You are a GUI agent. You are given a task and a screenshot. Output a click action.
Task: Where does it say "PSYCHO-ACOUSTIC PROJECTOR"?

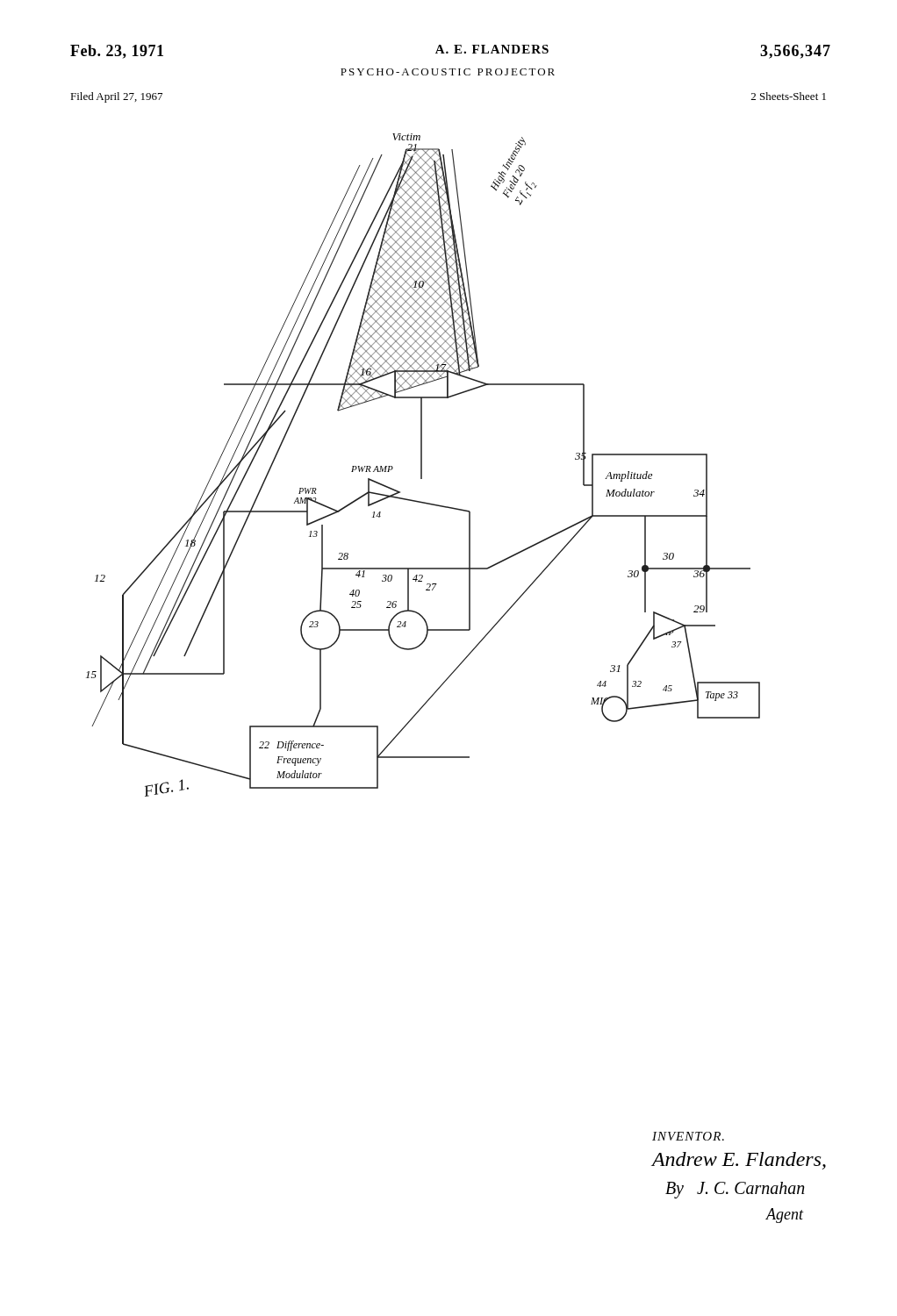pyautogui.click(x=448, y=71)
